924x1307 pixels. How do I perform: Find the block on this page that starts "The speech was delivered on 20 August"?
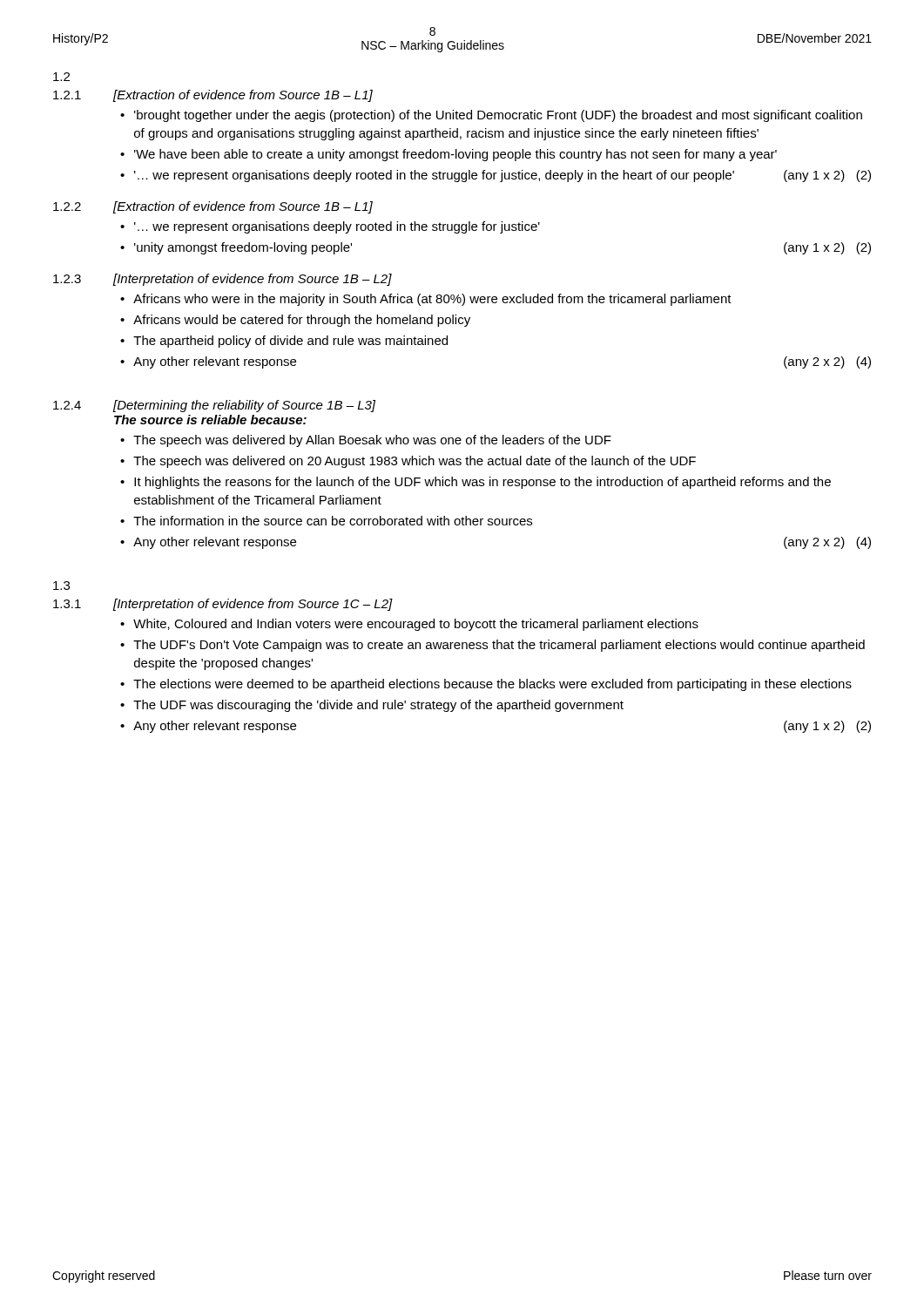(x=503, y=460)
